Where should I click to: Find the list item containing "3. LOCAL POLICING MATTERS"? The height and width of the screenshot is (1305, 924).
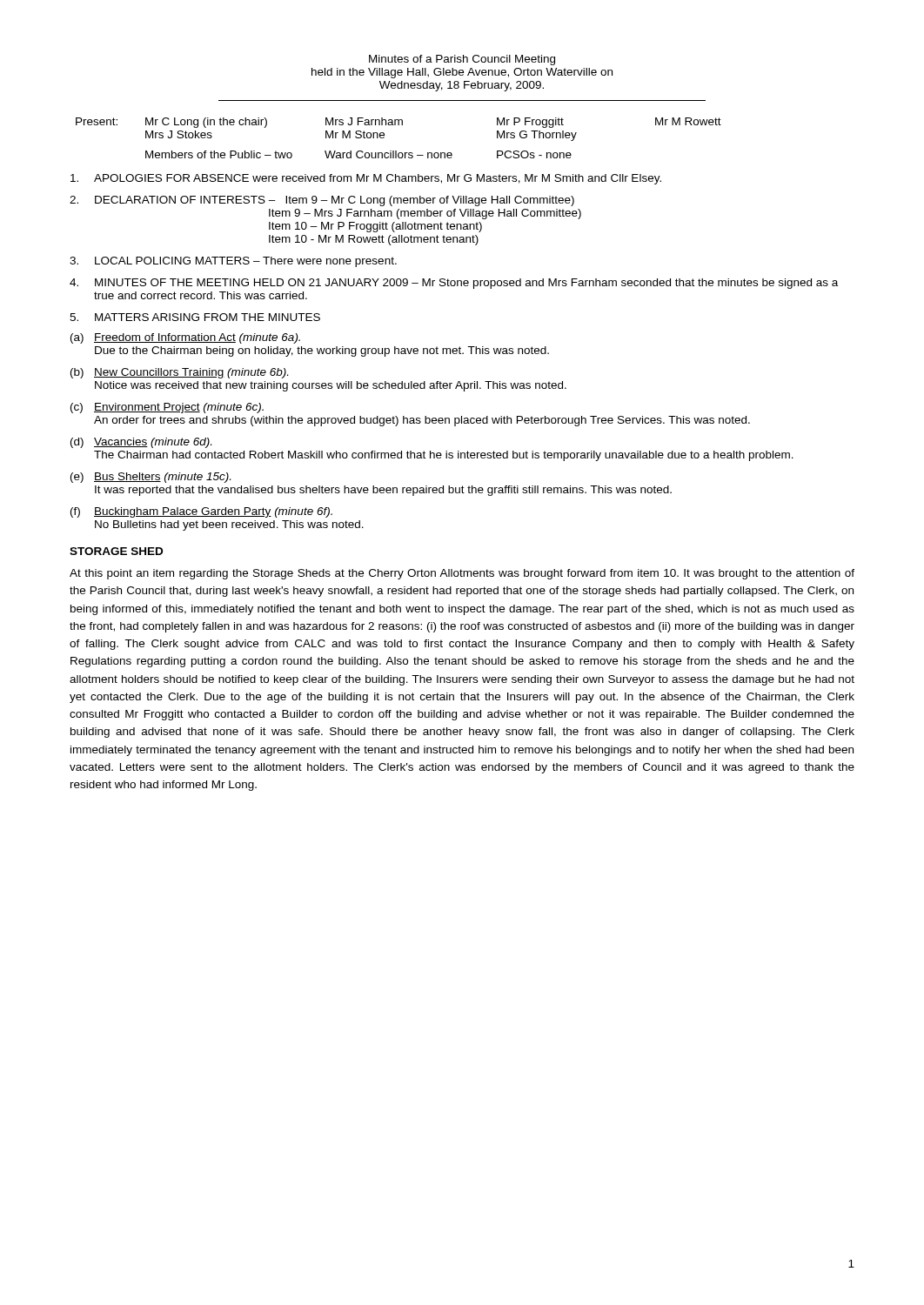[233, 262]
